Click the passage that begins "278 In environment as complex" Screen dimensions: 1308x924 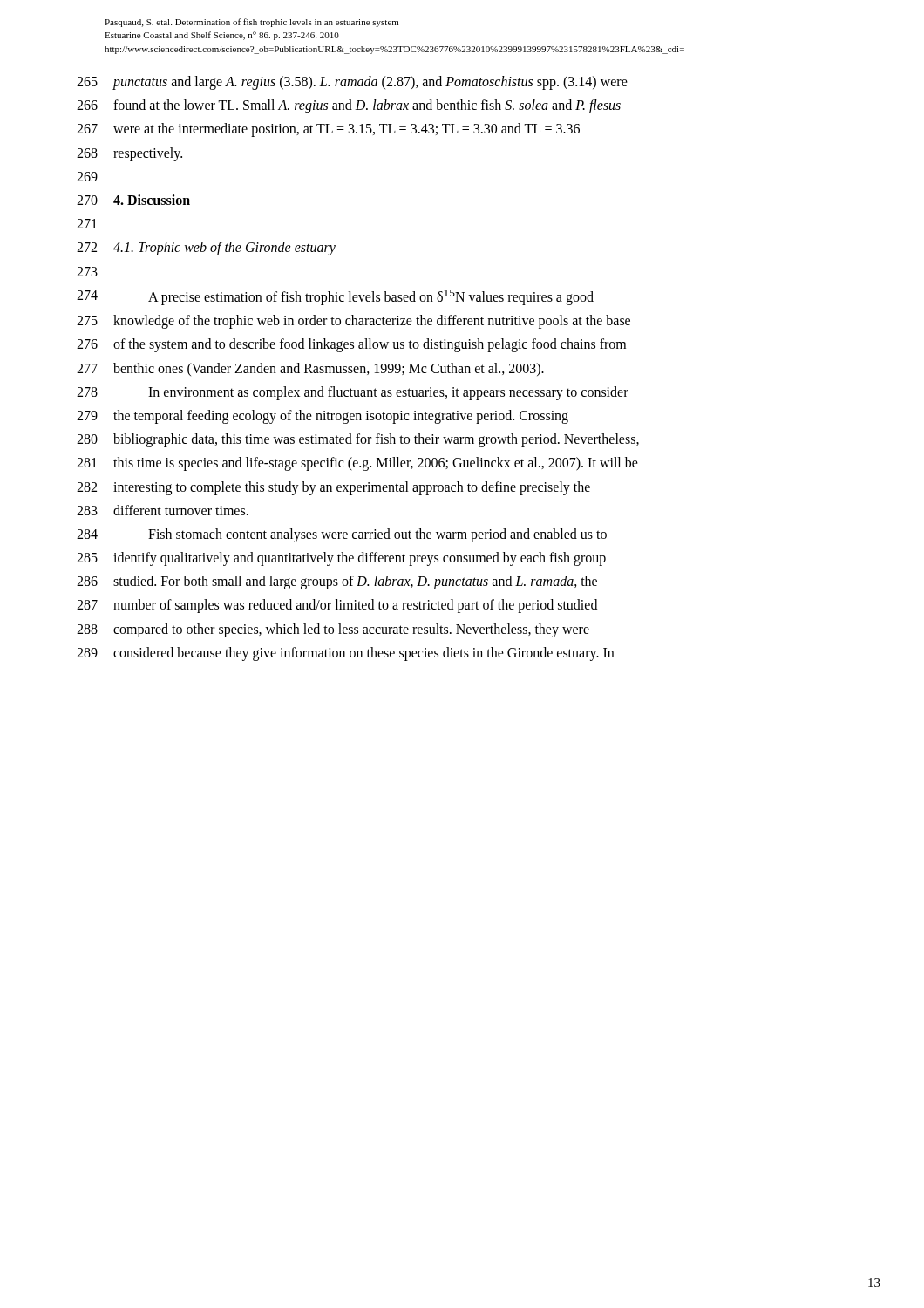(x=471, y=392)
